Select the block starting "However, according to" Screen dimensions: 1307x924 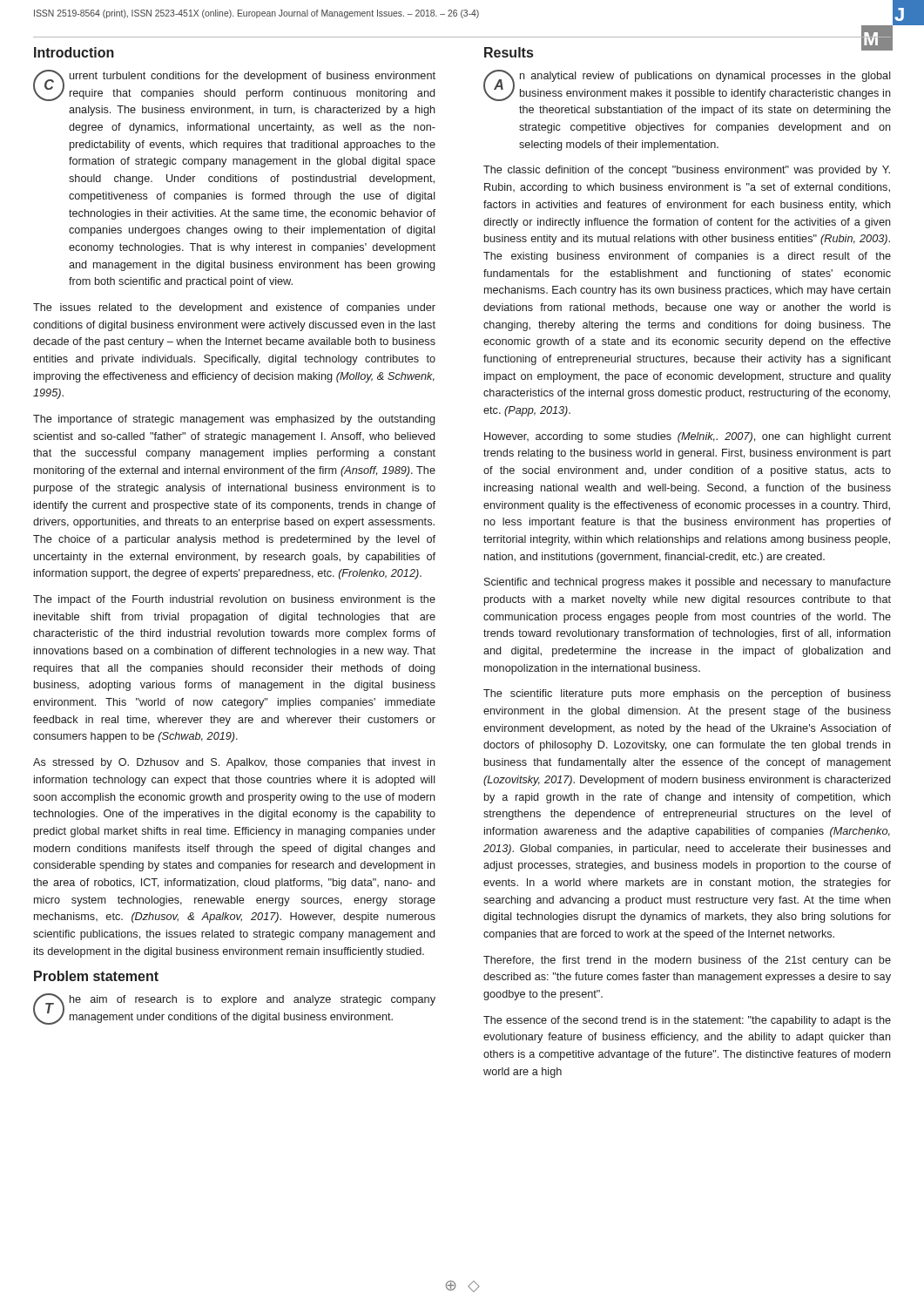pyautogui.click(x=687, y=497)
